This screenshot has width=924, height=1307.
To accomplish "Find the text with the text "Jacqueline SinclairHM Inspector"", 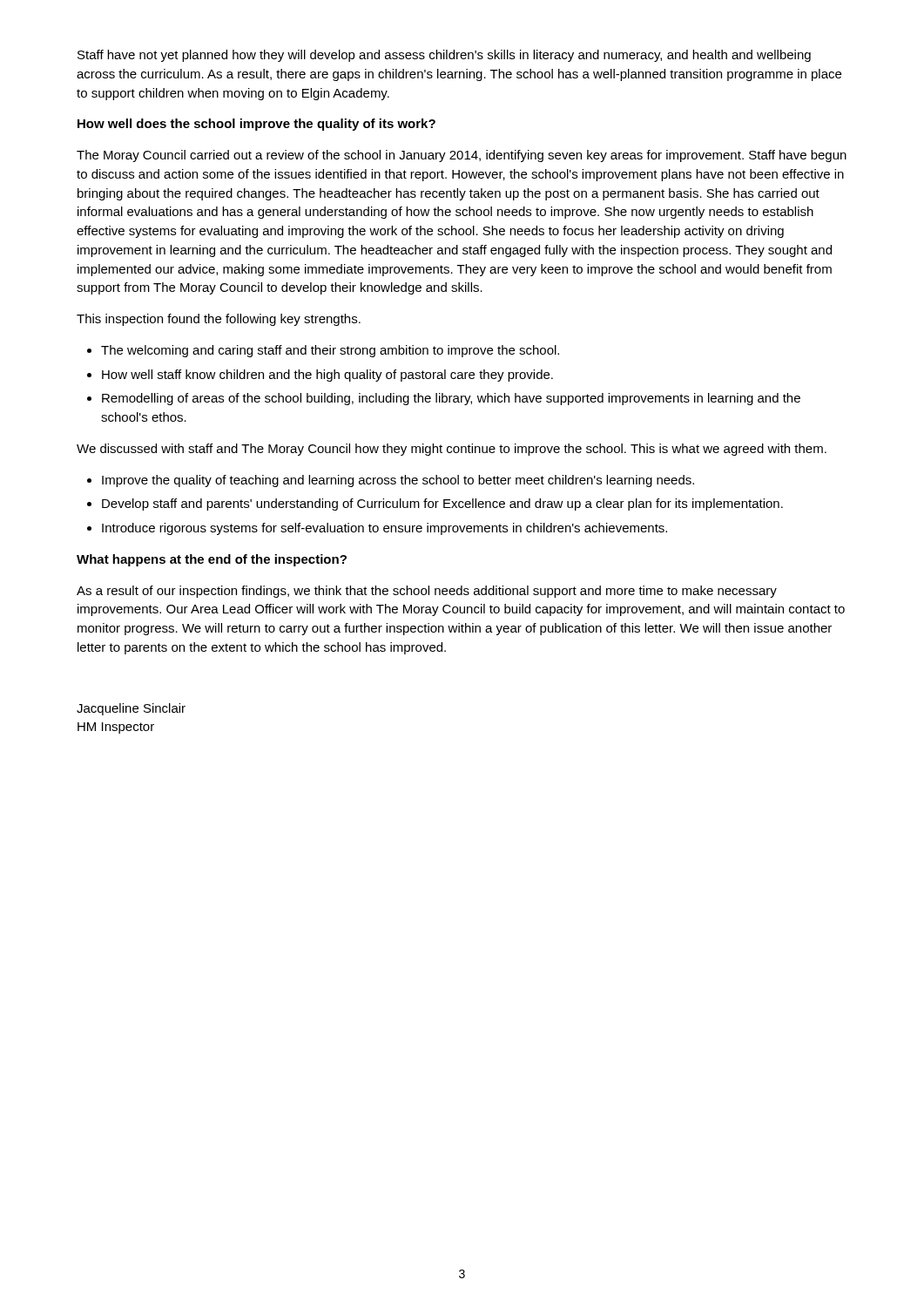I will (x=131, y=709).
